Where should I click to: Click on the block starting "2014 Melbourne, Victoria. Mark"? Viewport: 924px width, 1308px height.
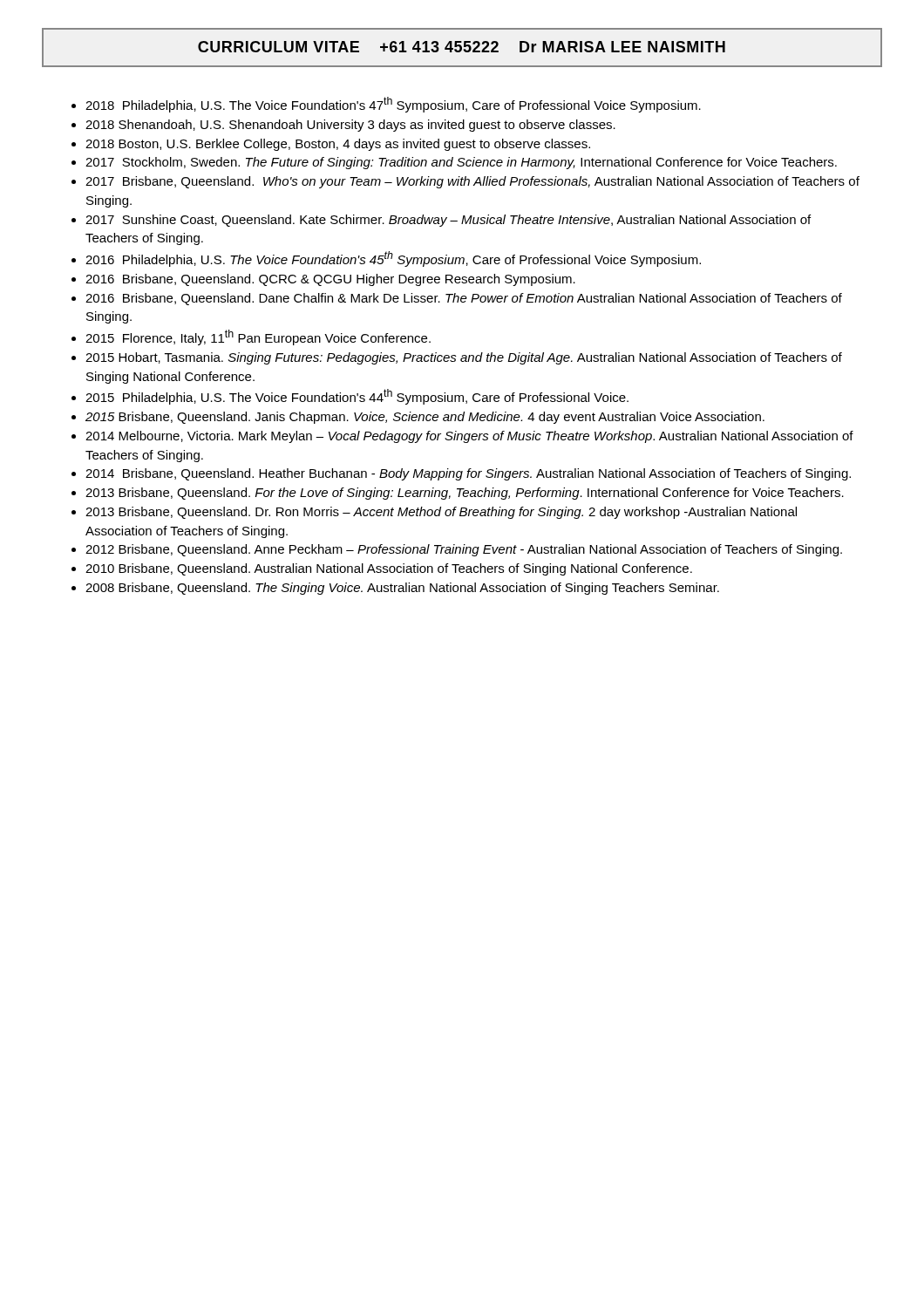(x=474, y=445)
